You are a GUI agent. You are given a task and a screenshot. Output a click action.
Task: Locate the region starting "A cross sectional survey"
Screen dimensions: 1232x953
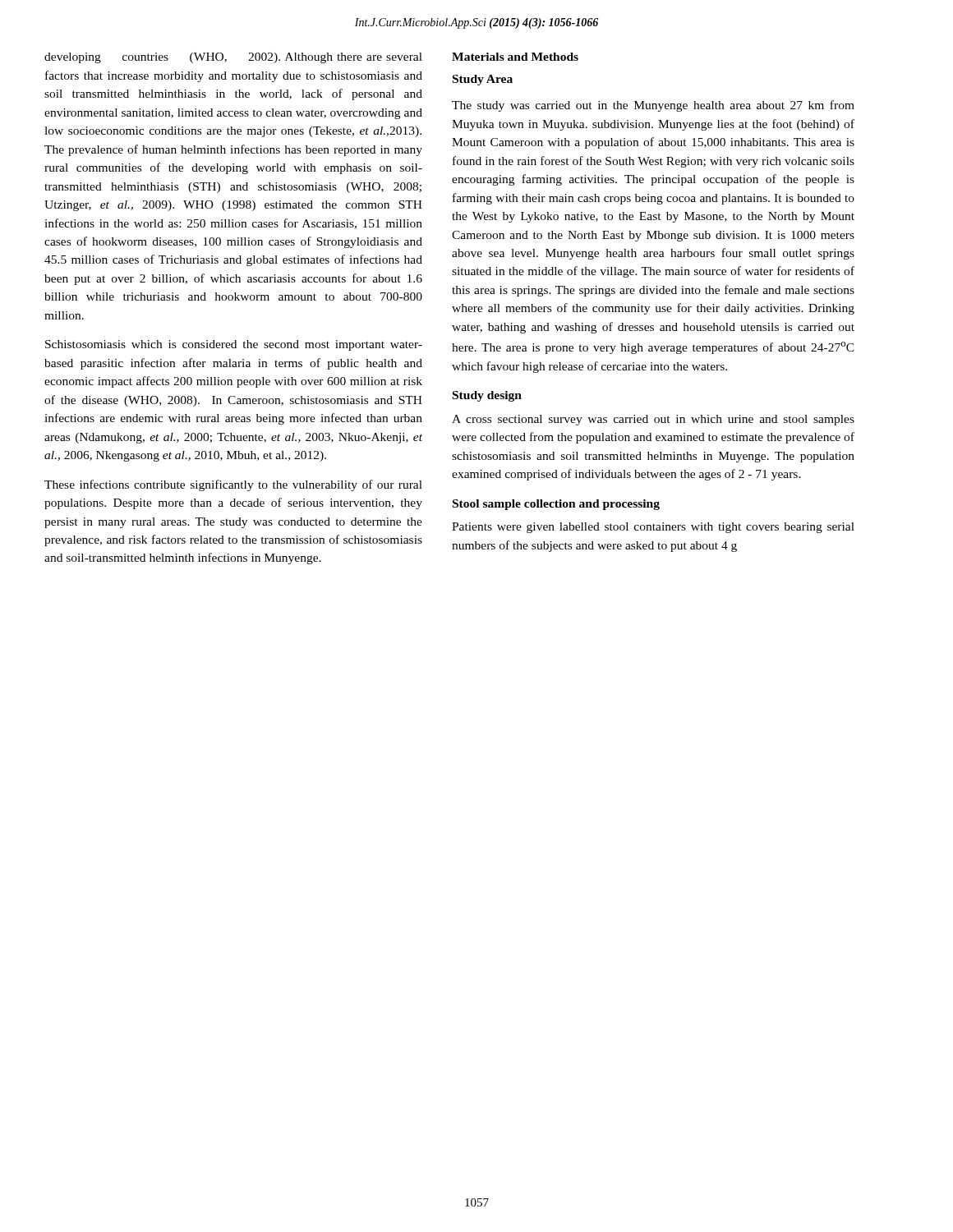(653, 447)
